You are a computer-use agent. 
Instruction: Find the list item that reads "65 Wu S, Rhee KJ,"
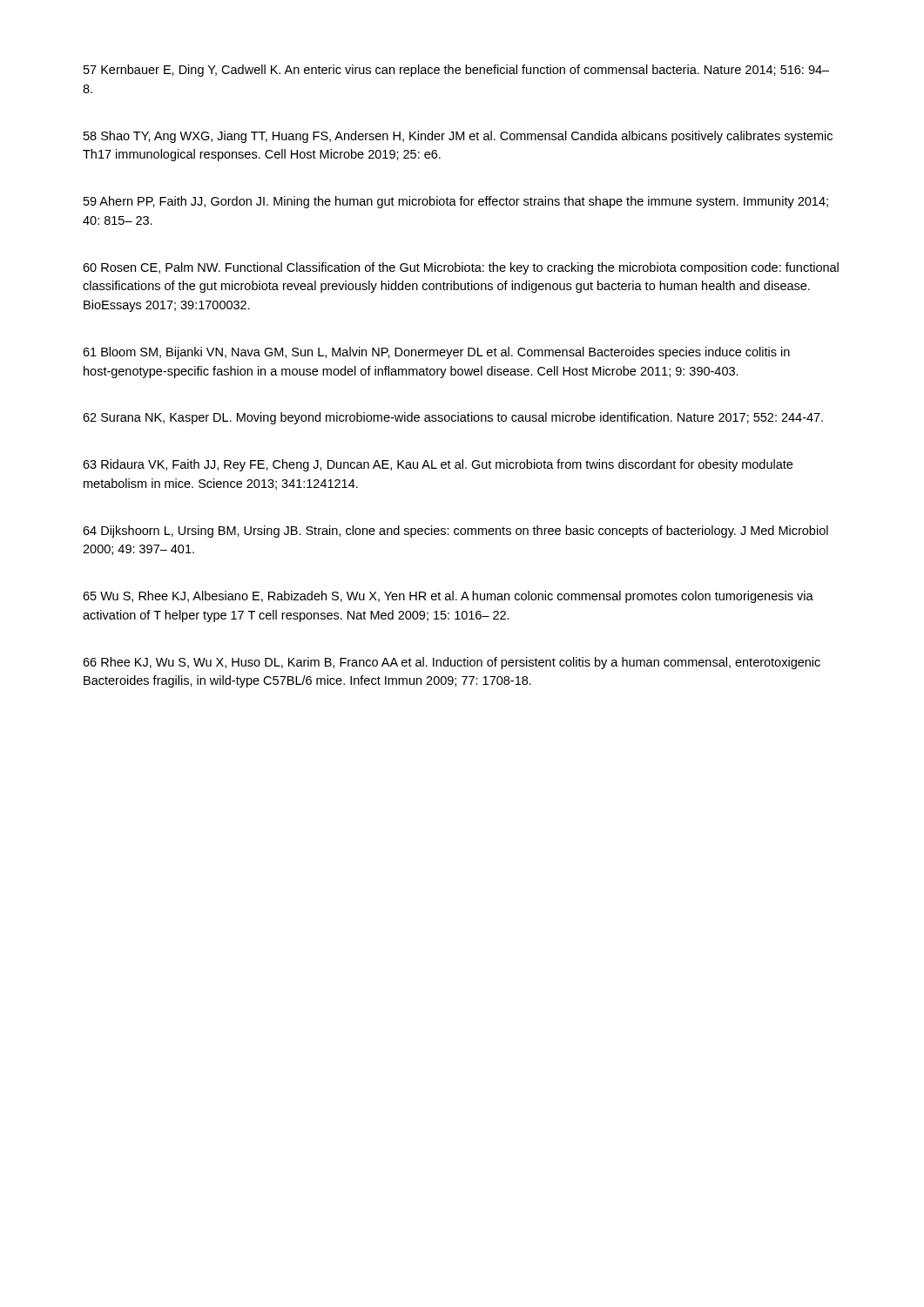point(448,605)
